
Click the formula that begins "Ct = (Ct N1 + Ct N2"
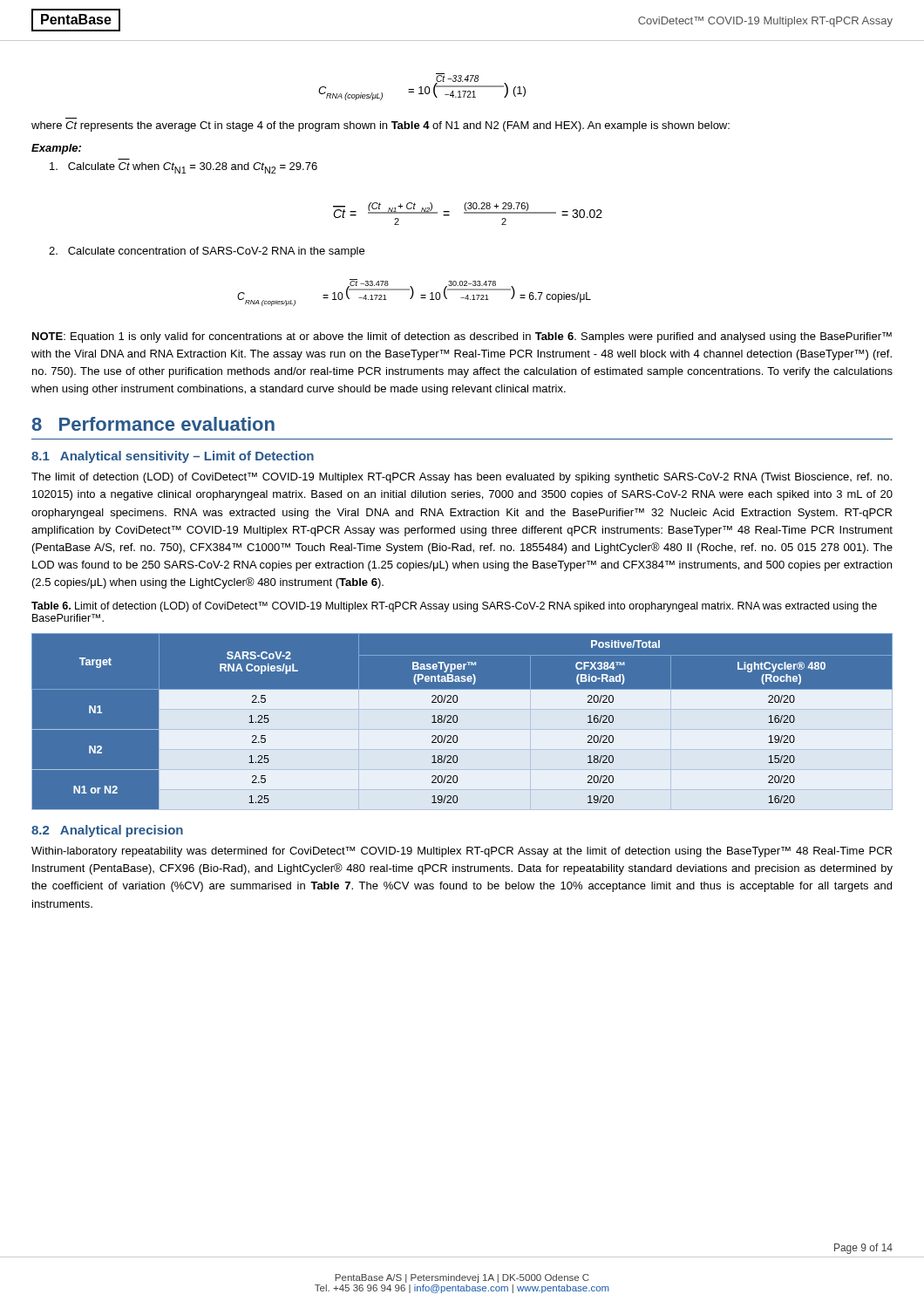488,209
